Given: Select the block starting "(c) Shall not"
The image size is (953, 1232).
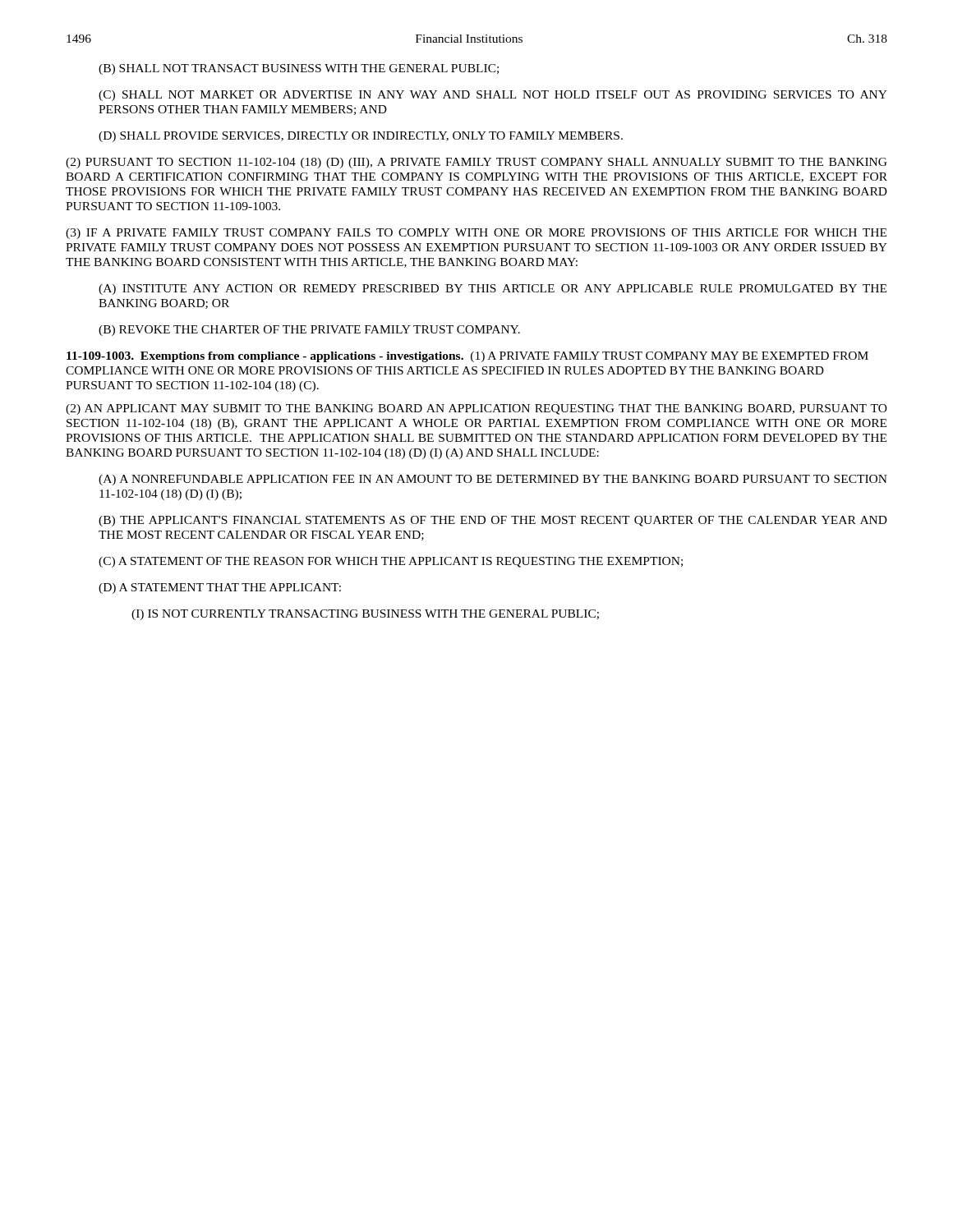Looking at the screenshot, I should click(x=493, y=101).
